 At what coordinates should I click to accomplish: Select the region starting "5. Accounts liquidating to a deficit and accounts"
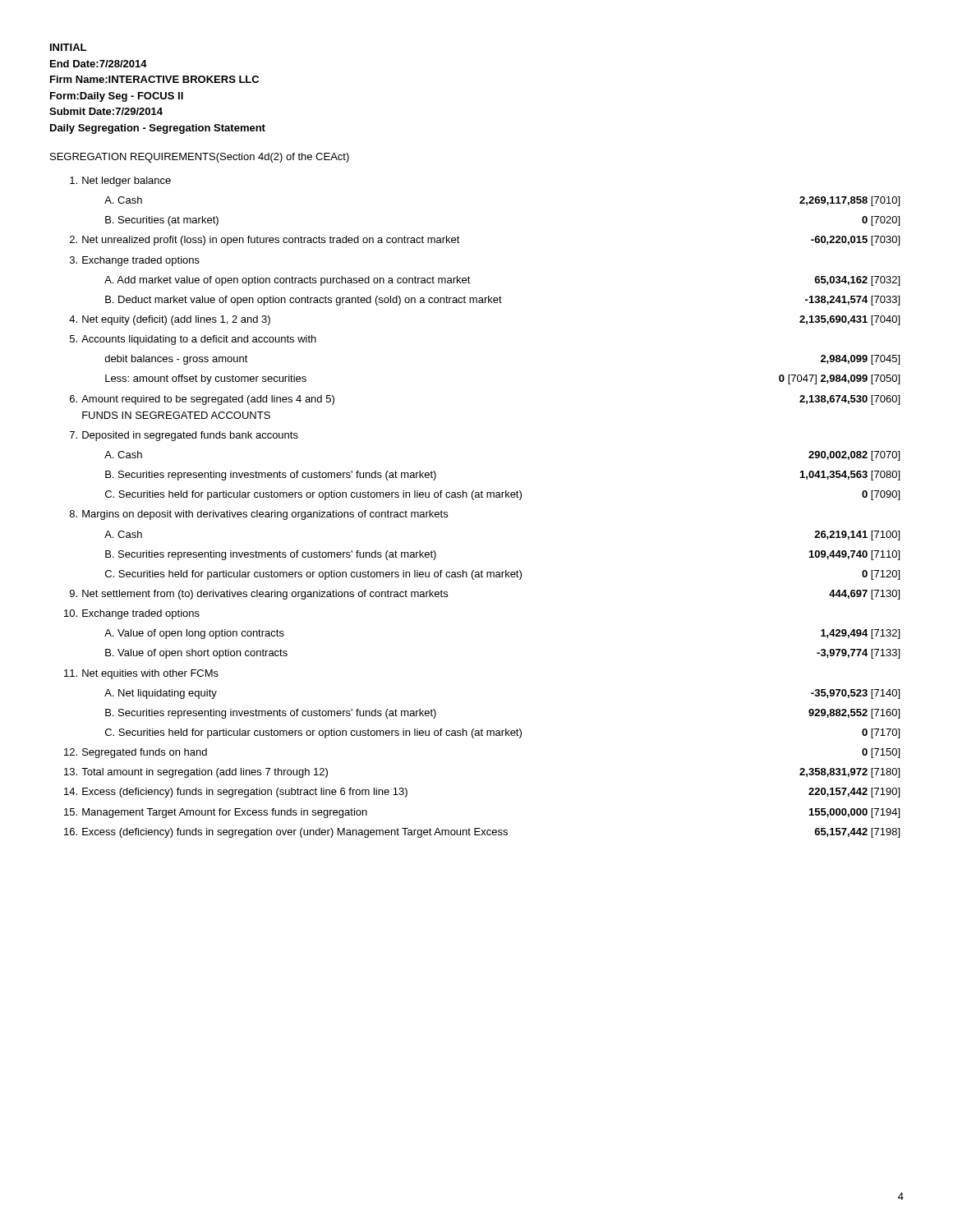point(193,340)
